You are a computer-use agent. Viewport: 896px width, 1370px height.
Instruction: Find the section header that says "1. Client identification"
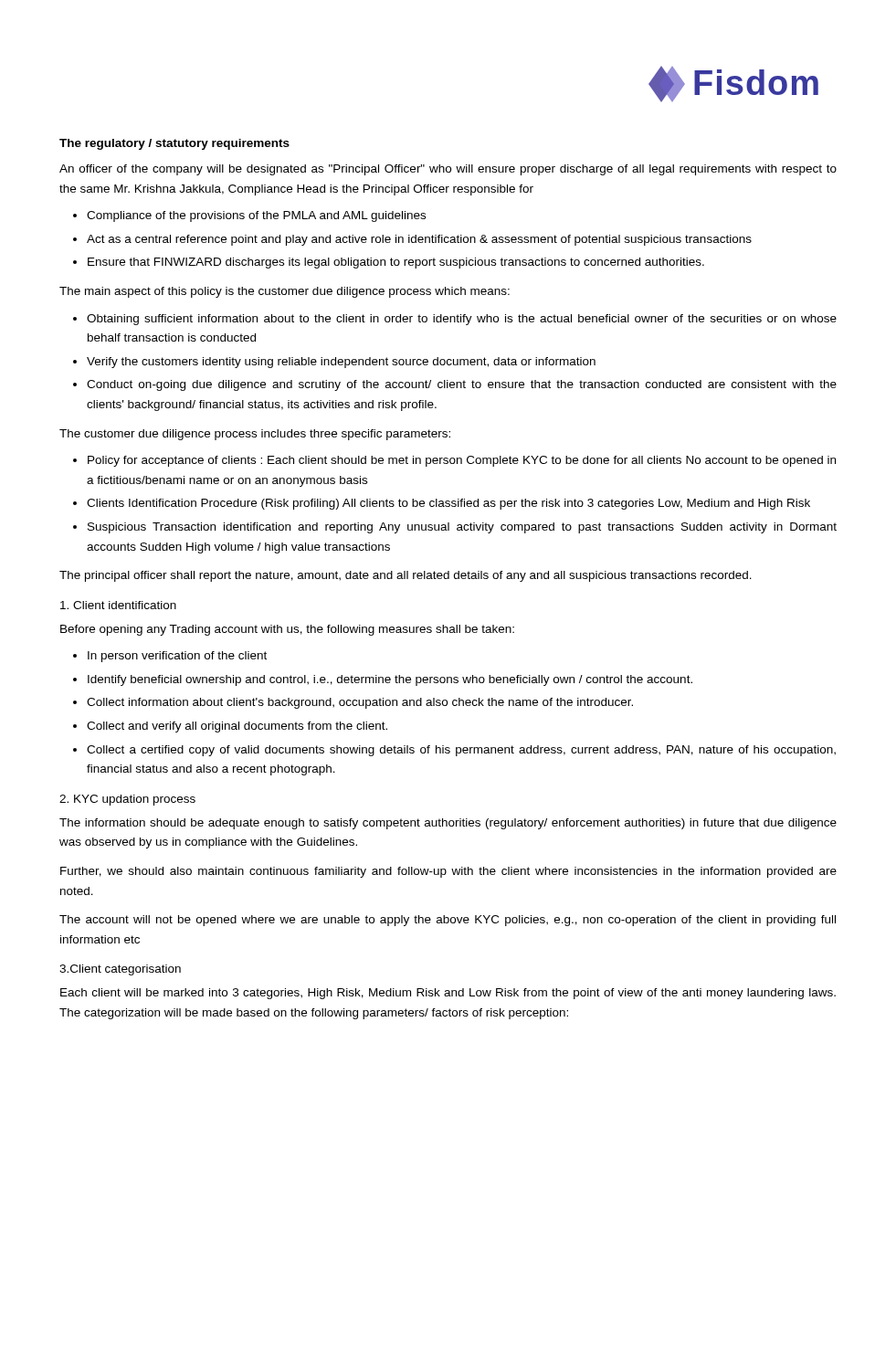point(118,605)
